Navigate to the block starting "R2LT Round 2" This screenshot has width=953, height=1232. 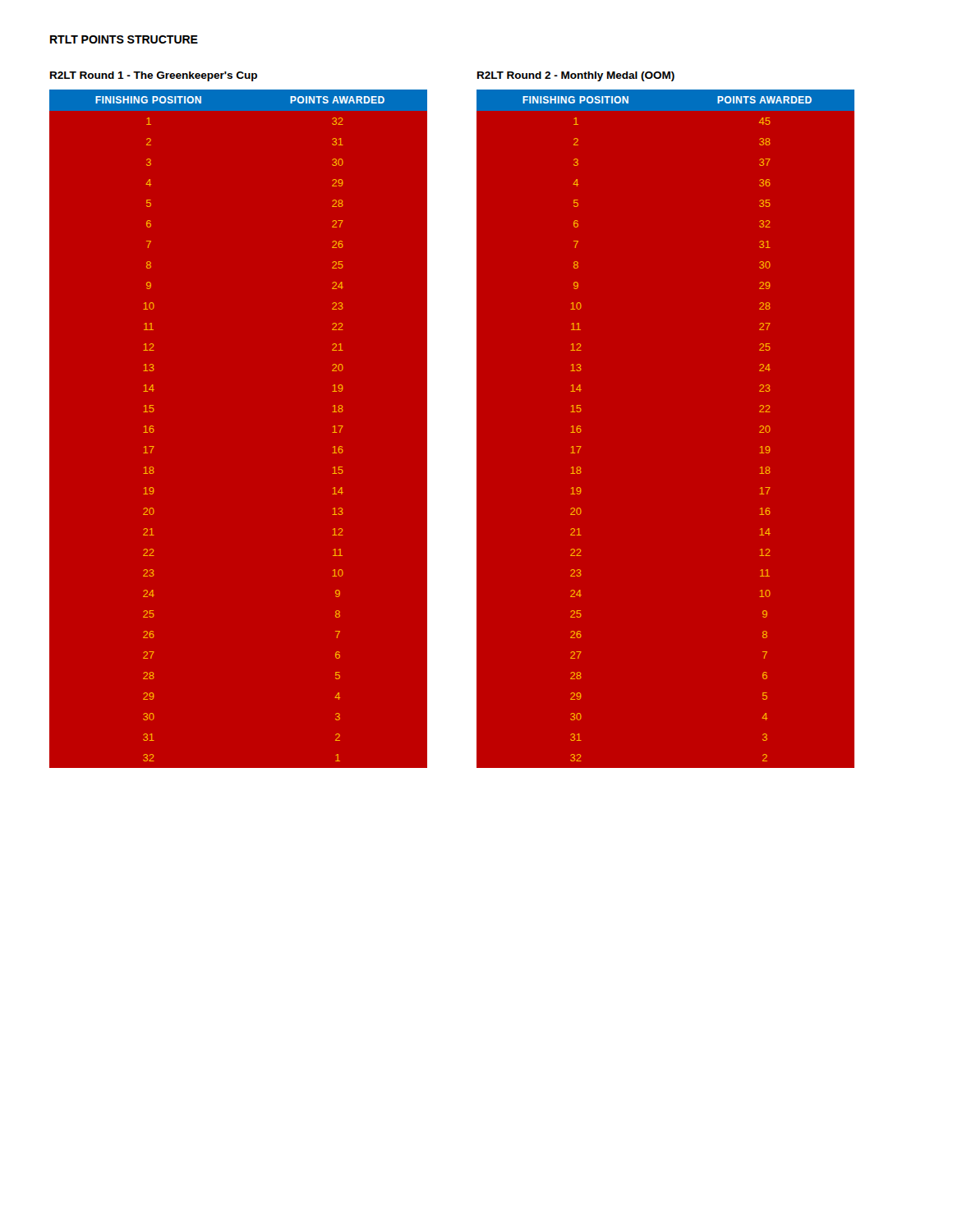(576, 75)
